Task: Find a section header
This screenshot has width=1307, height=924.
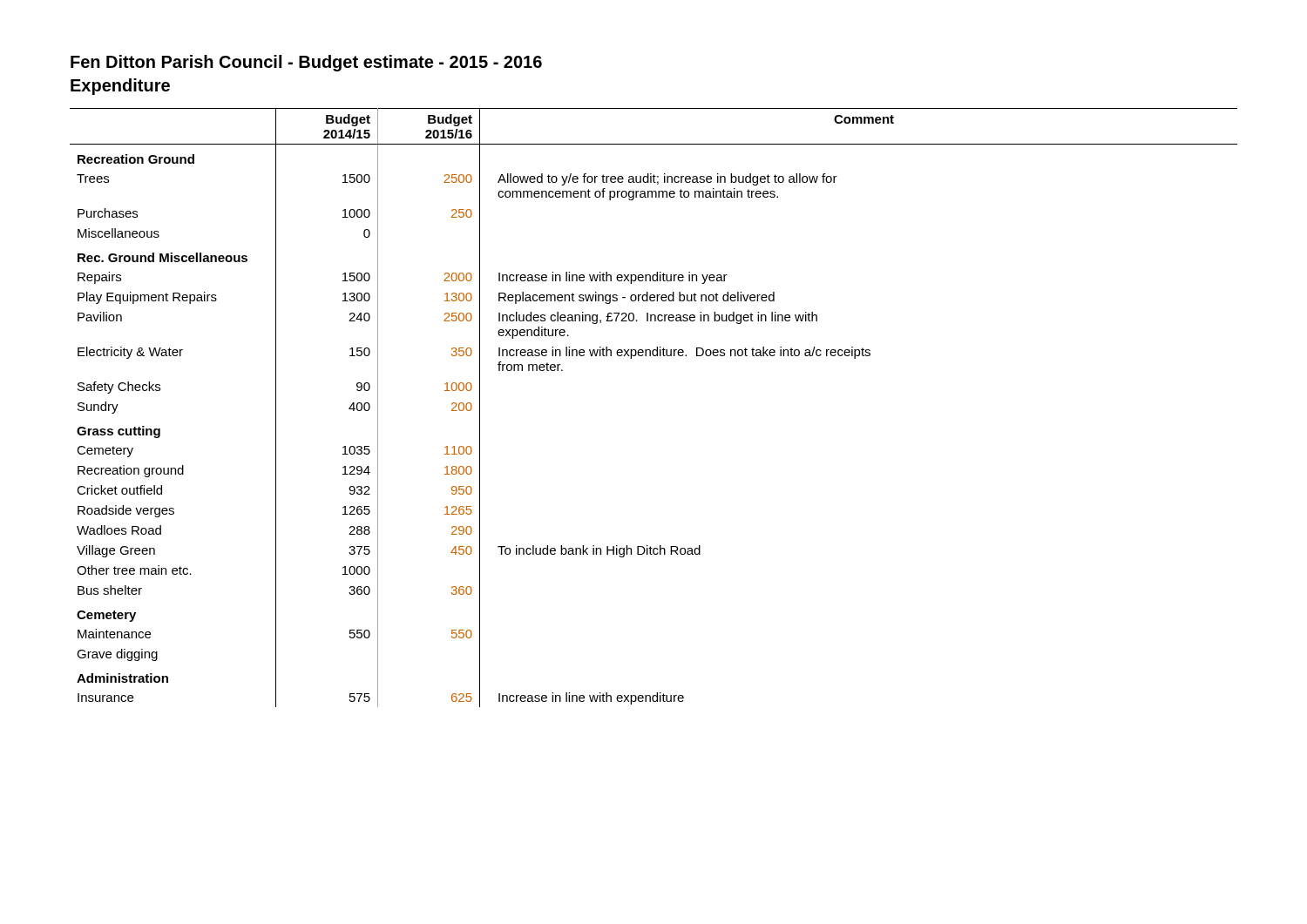Action: (x=120, y=85)
